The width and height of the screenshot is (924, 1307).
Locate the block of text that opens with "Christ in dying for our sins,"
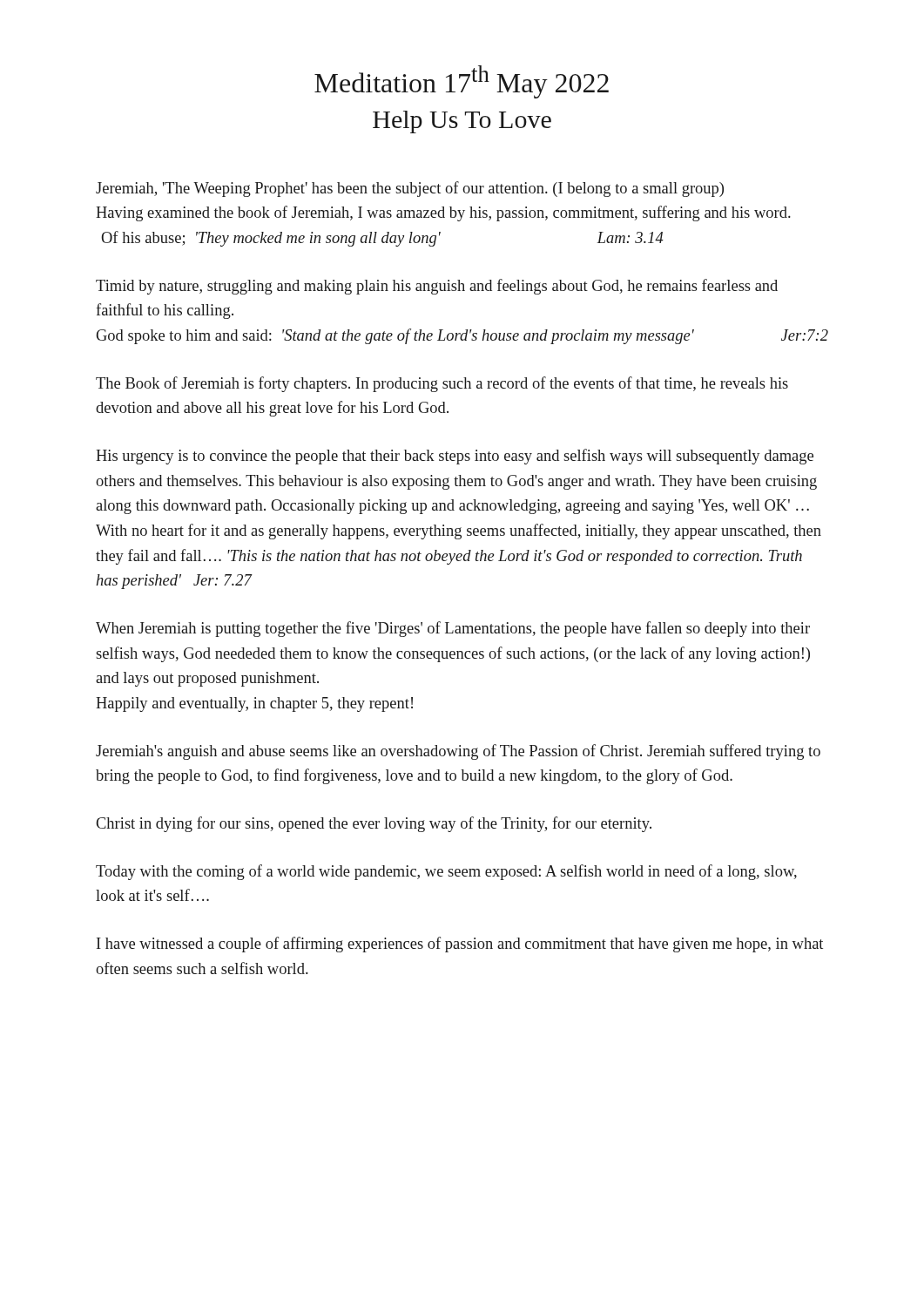coord(374,823)
